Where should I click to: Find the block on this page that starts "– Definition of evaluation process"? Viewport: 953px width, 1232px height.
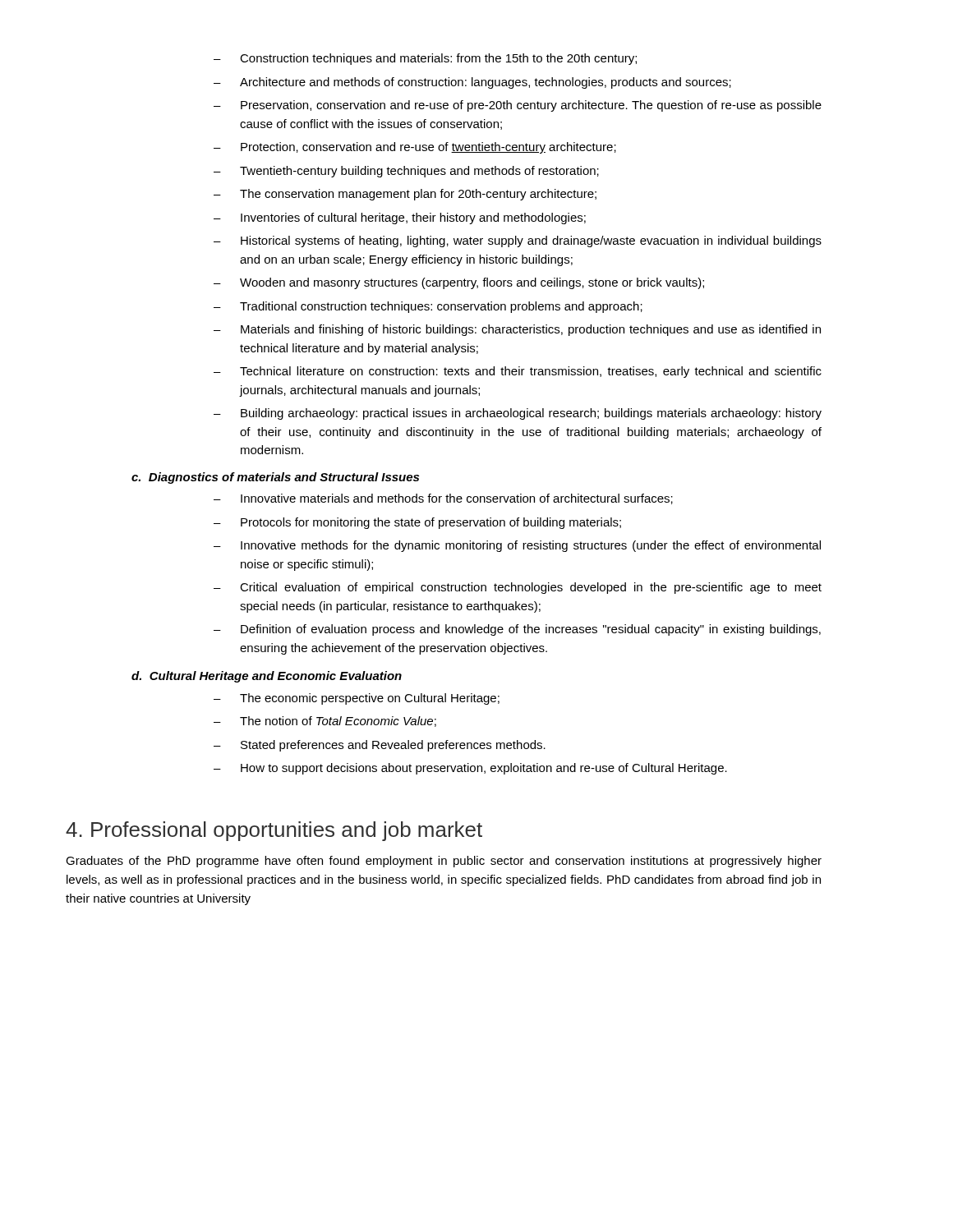(x=518, y=639)
